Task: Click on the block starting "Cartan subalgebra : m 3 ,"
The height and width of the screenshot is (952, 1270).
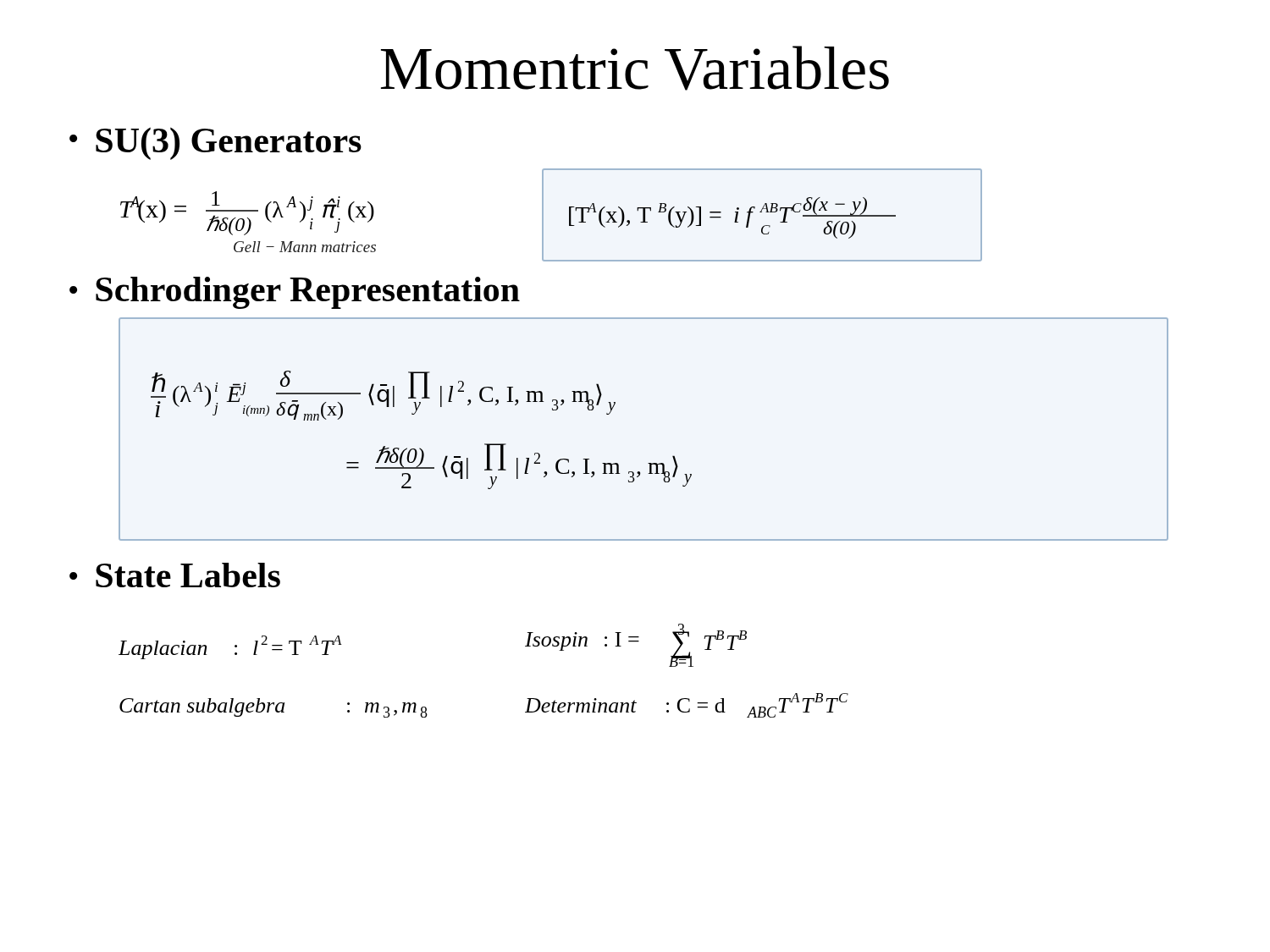Action: pyautogui.click(x=273, y=708)
